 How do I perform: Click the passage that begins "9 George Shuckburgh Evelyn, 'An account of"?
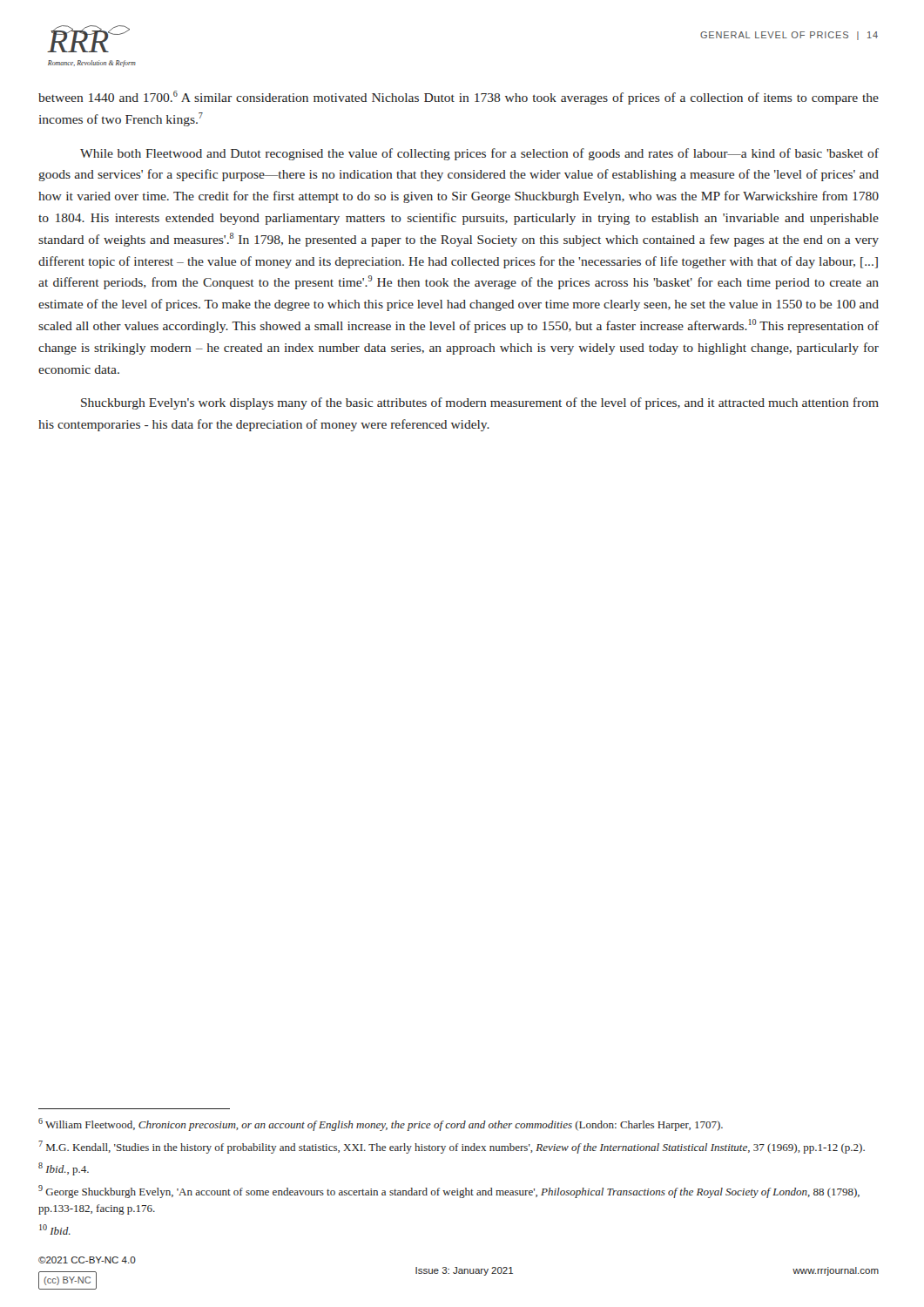(449, 1199)
